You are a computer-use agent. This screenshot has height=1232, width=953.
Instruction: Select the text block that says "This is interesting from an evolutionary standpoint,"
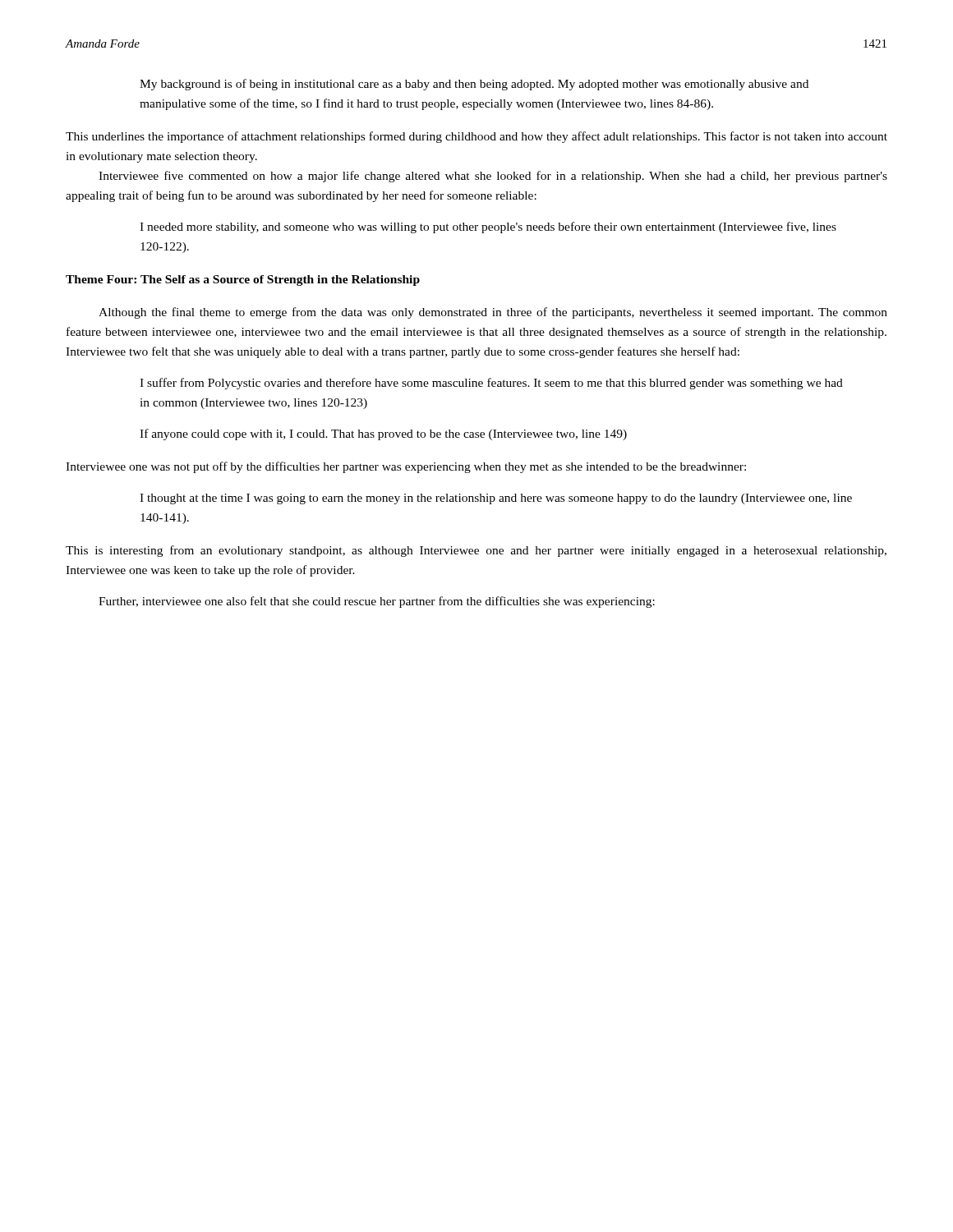coord(476,560)
